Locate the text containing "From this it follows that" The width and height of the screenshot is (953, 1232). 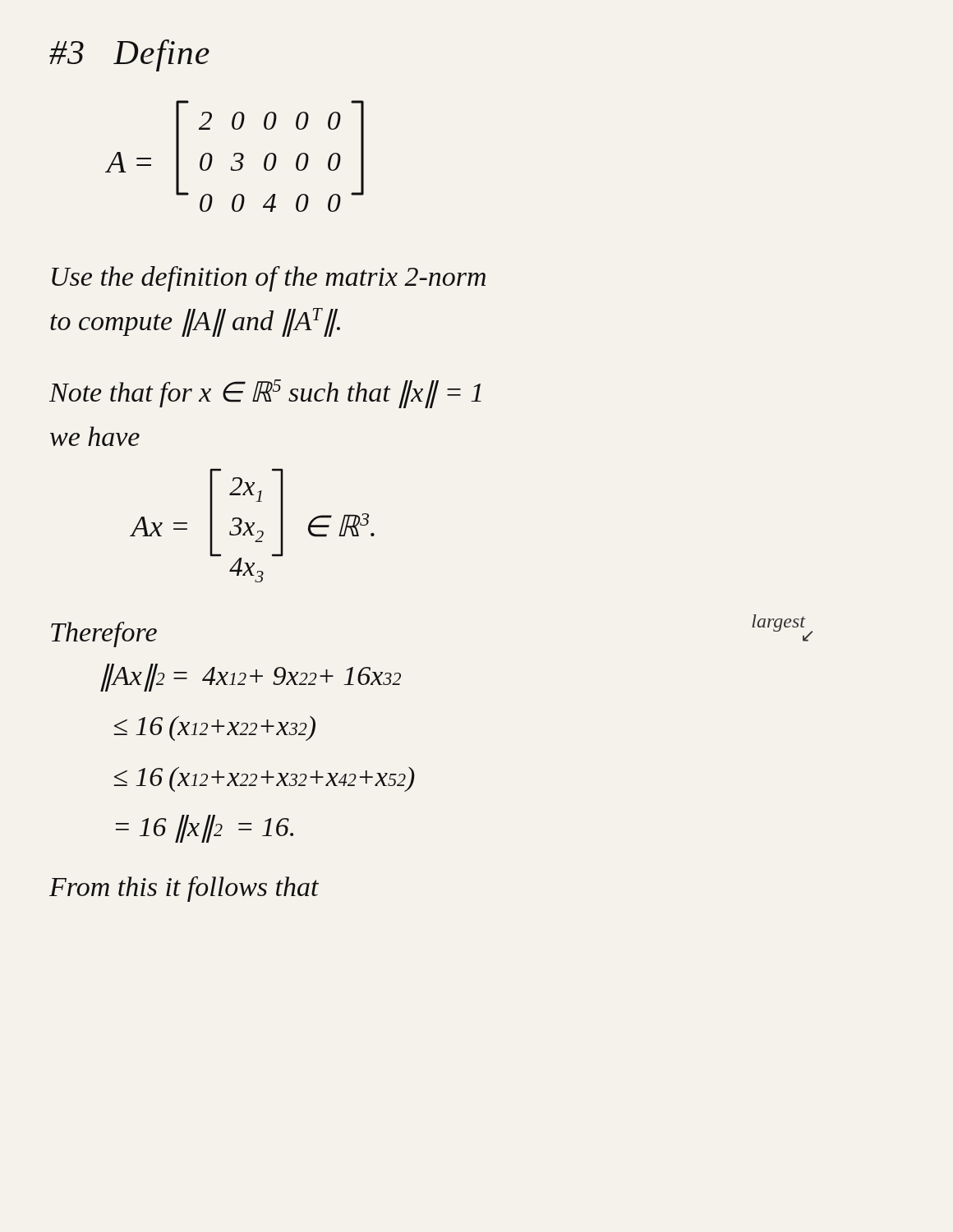(184, 886)
